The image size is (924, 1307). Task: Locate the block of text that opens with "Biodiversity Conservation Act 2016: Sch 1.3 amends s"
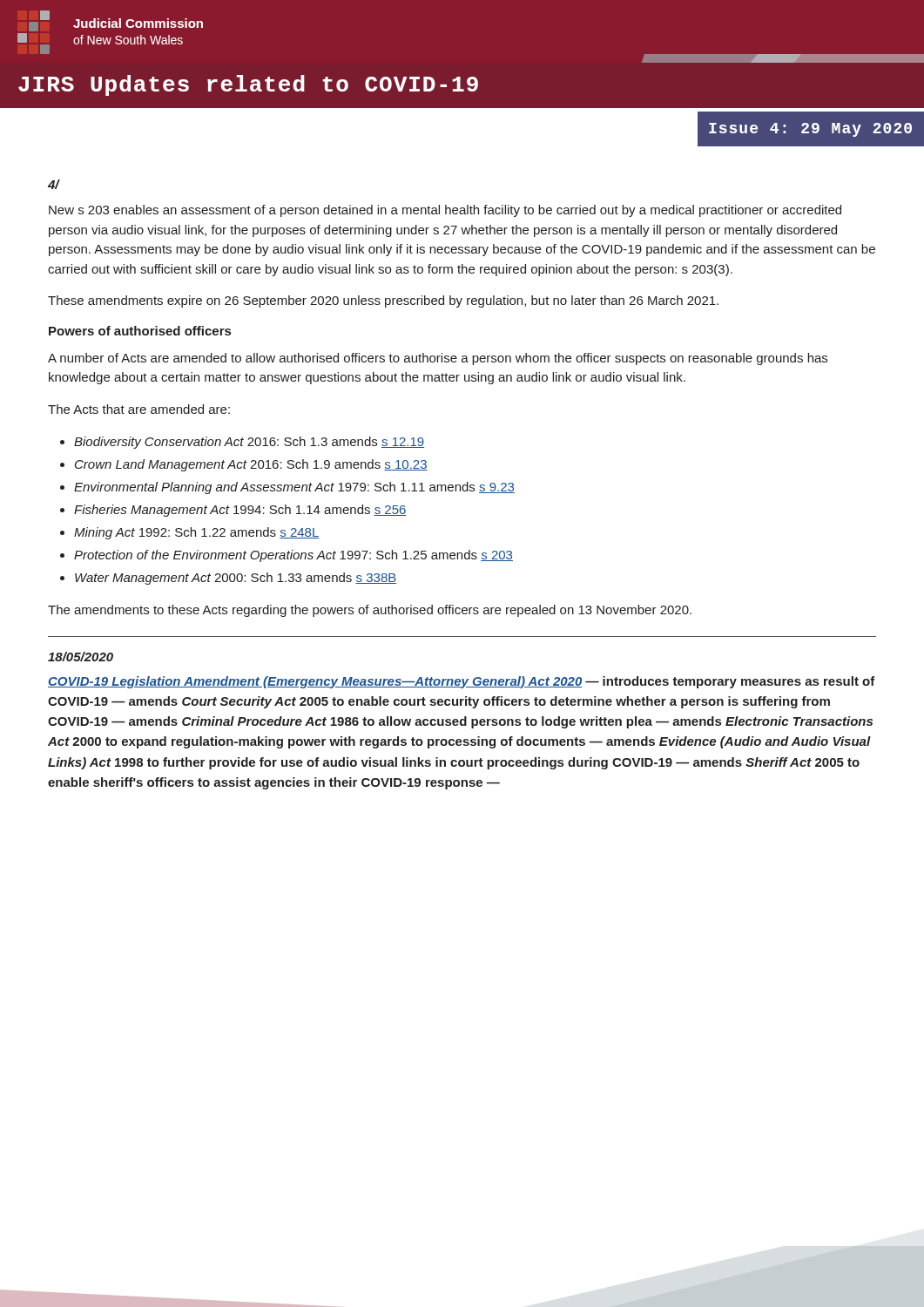pyautogui.click(x=249, y=441)
